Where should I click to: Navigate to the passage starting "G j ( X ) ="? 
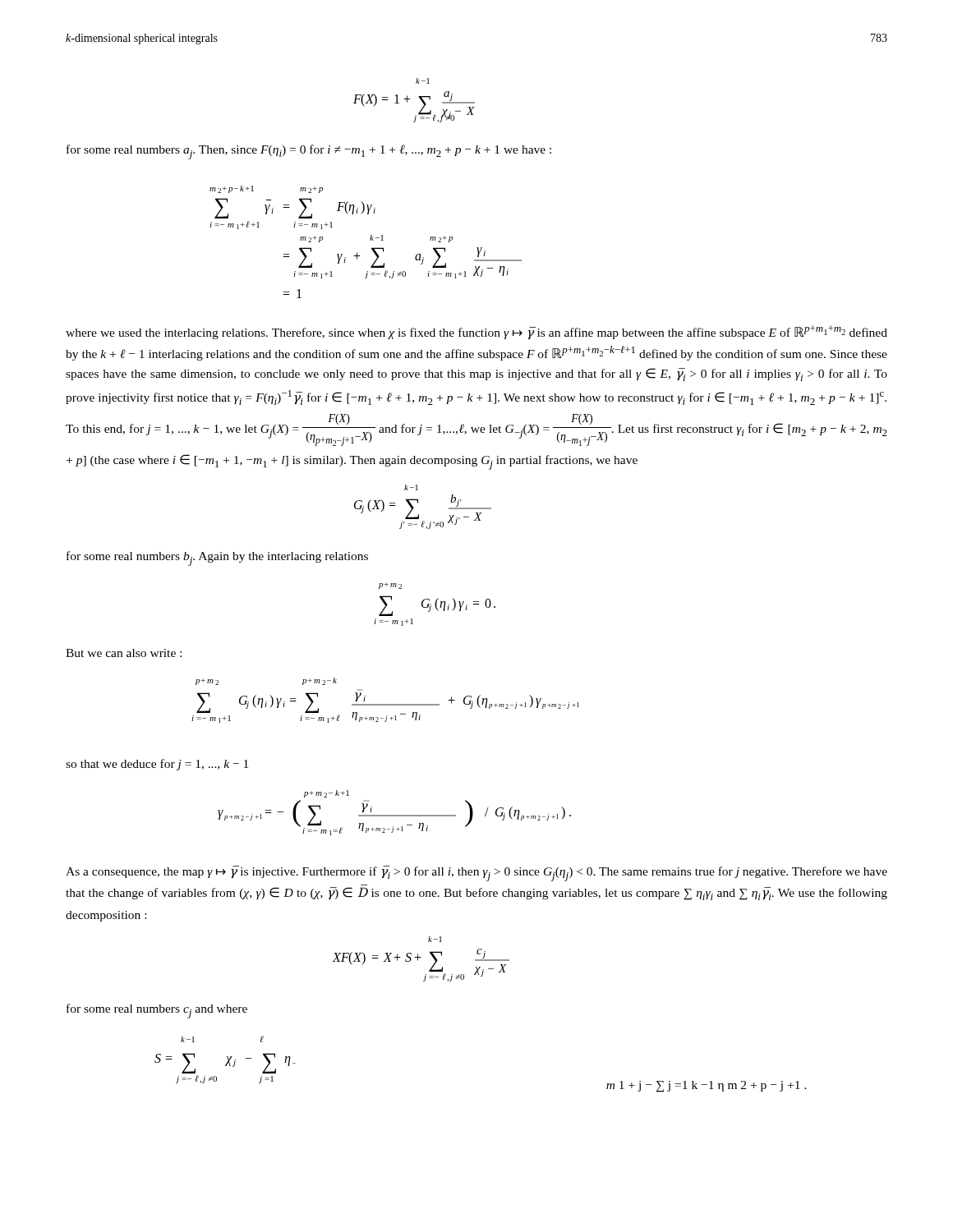point(476,505)
